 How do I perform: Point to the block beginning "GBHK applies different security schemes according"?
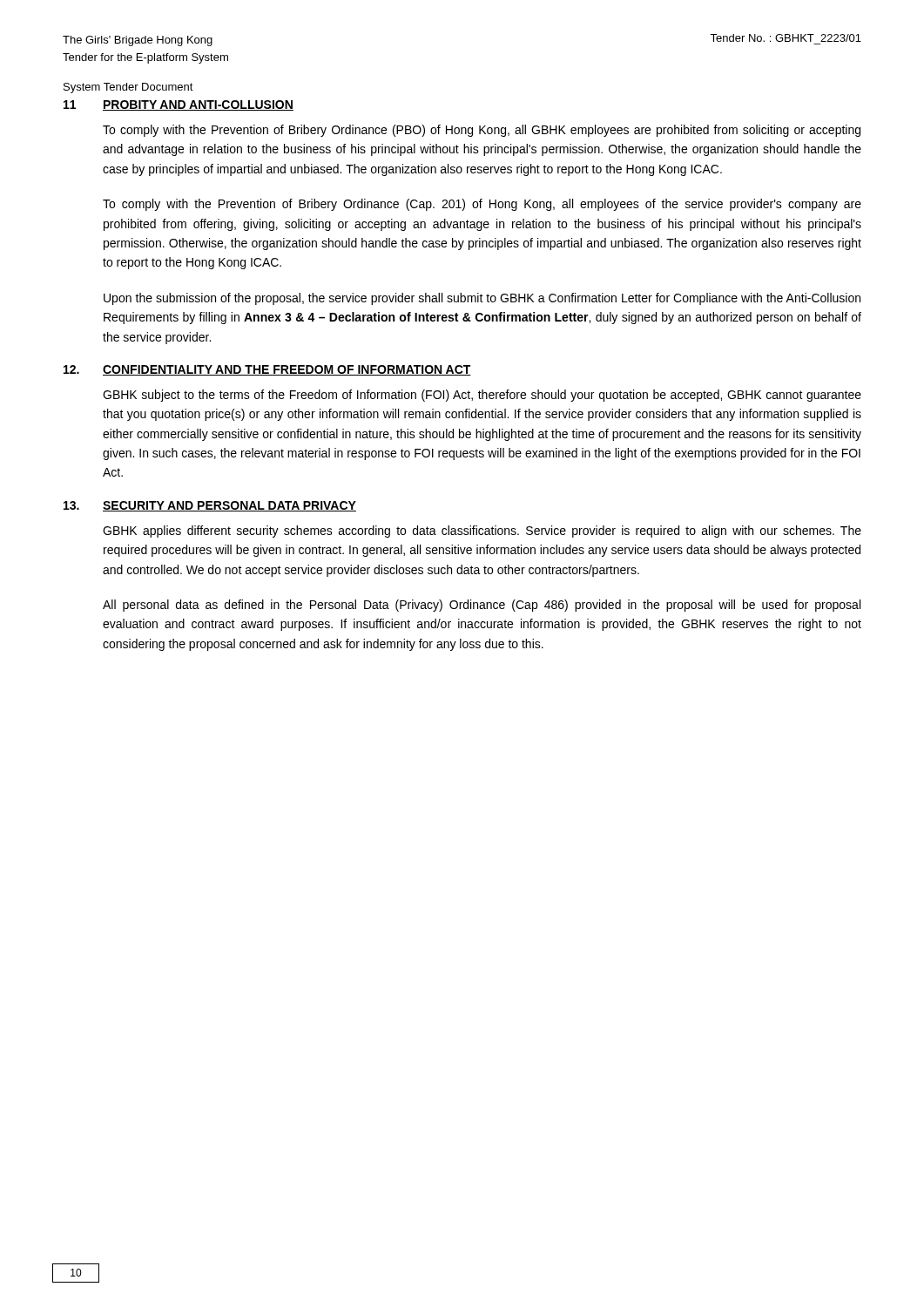[482, 550]
